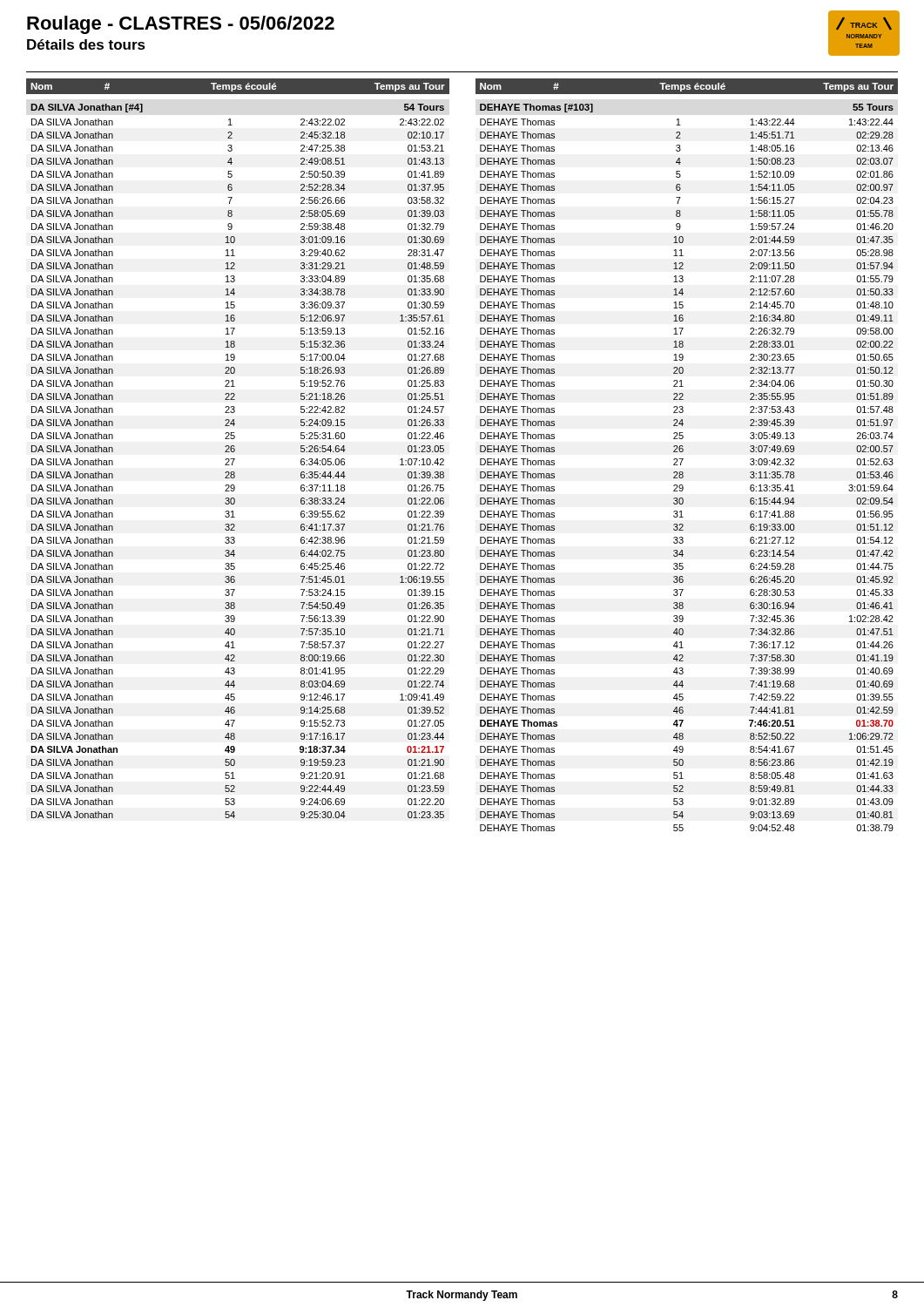Image resolution: width=924 pixels, height=1307 pixels.
Task: Click the logo
Action: tap(864, 33)
